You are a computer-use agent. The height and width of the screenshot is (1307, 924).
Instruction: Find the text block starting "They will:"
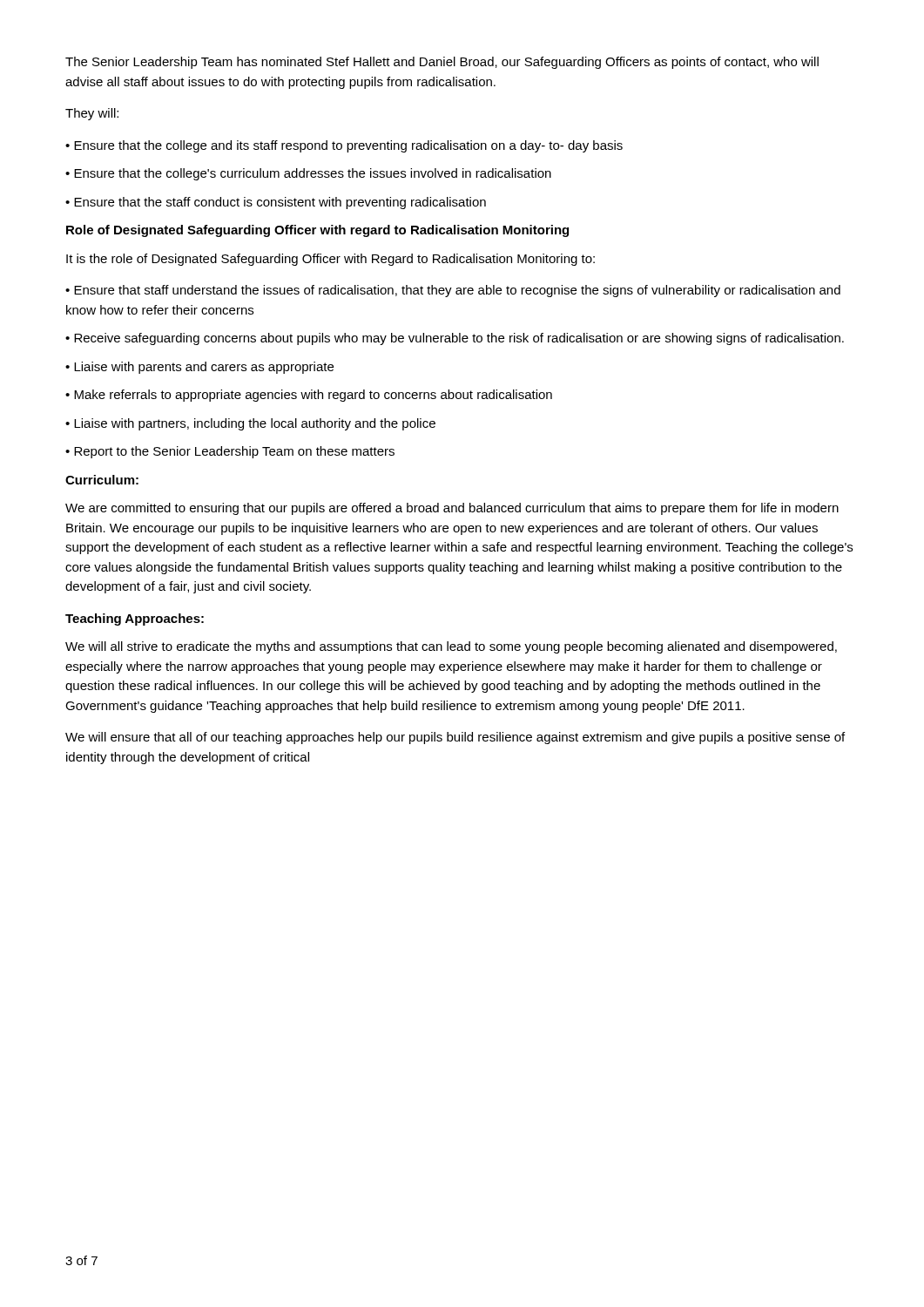click(93, 113)
